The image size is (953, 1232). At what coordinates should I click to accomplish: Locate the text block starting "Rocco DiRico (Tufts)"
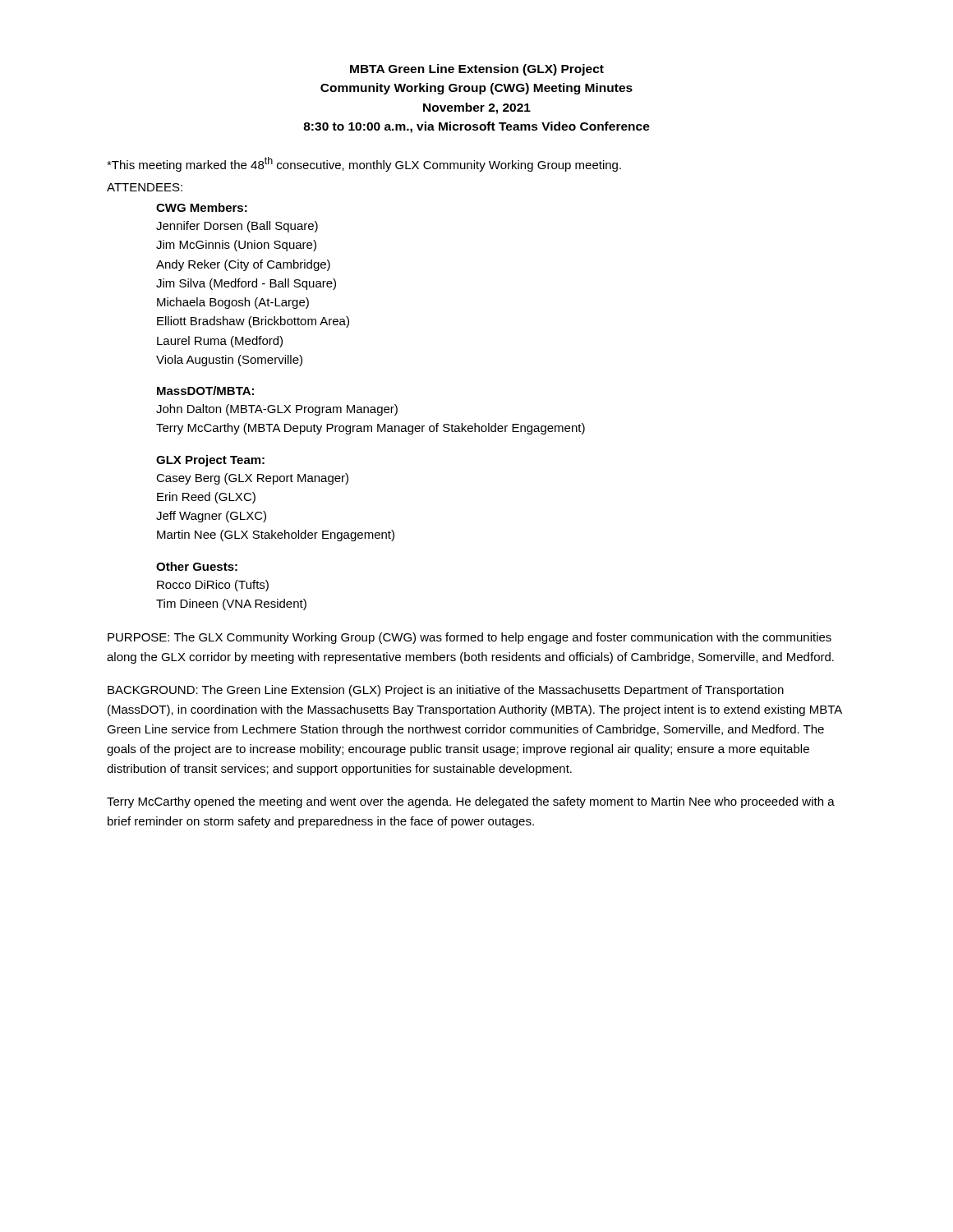pyautogui.click(x=213, y=586)
